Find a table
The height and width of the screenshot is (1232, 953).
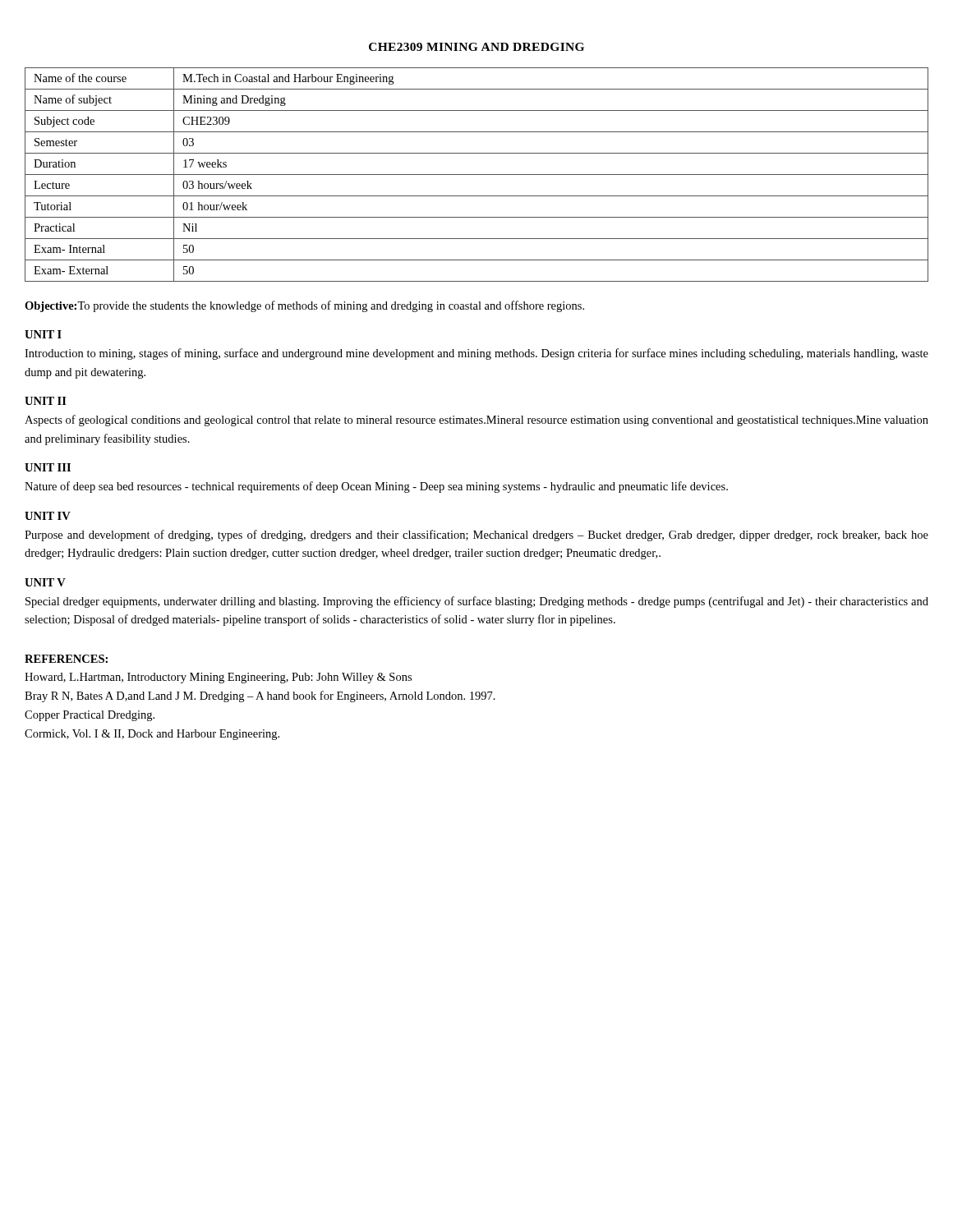(476, 175)
